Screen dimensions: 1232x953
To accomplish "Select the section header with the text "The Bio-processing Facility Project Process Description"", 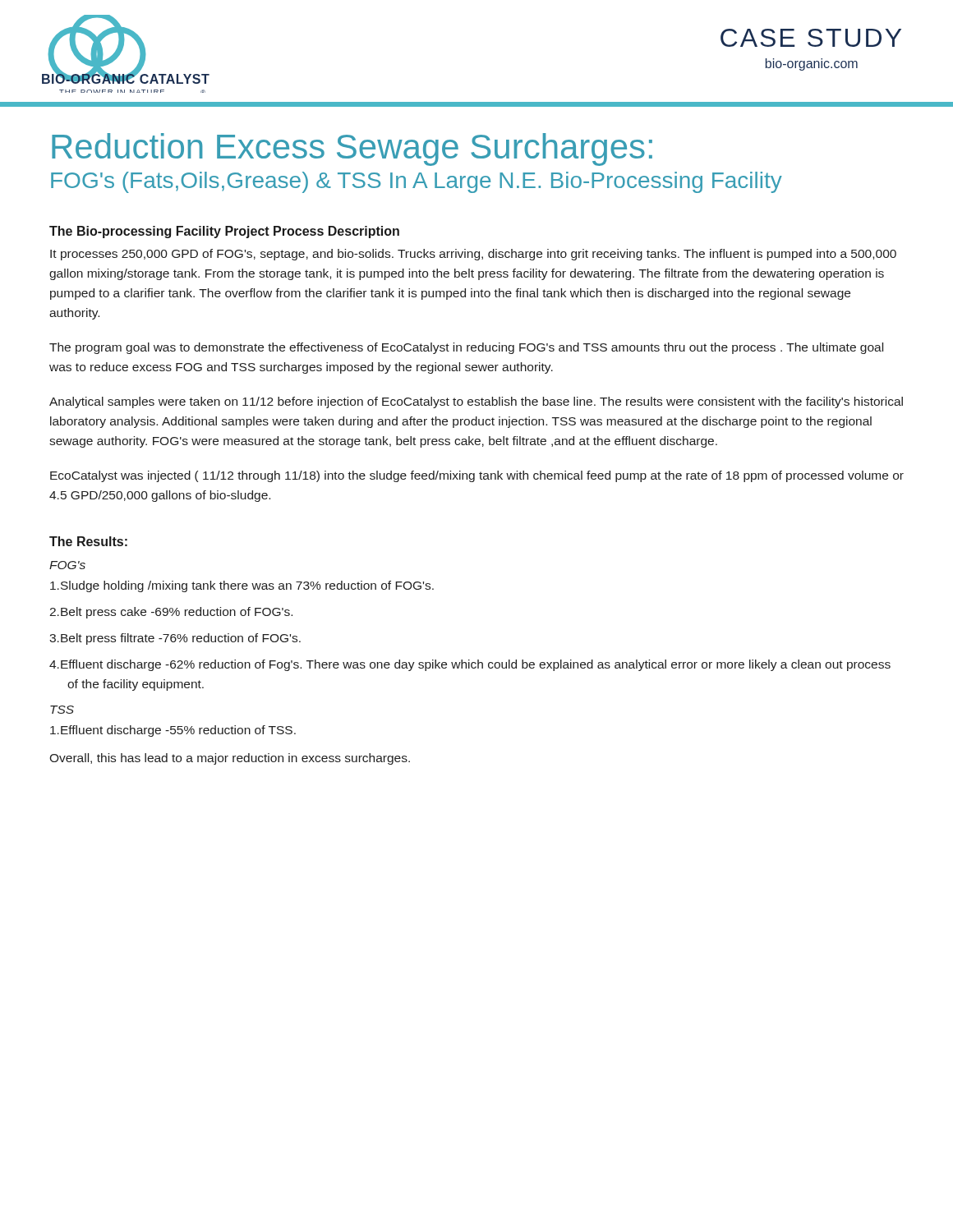I will point(224,232).
